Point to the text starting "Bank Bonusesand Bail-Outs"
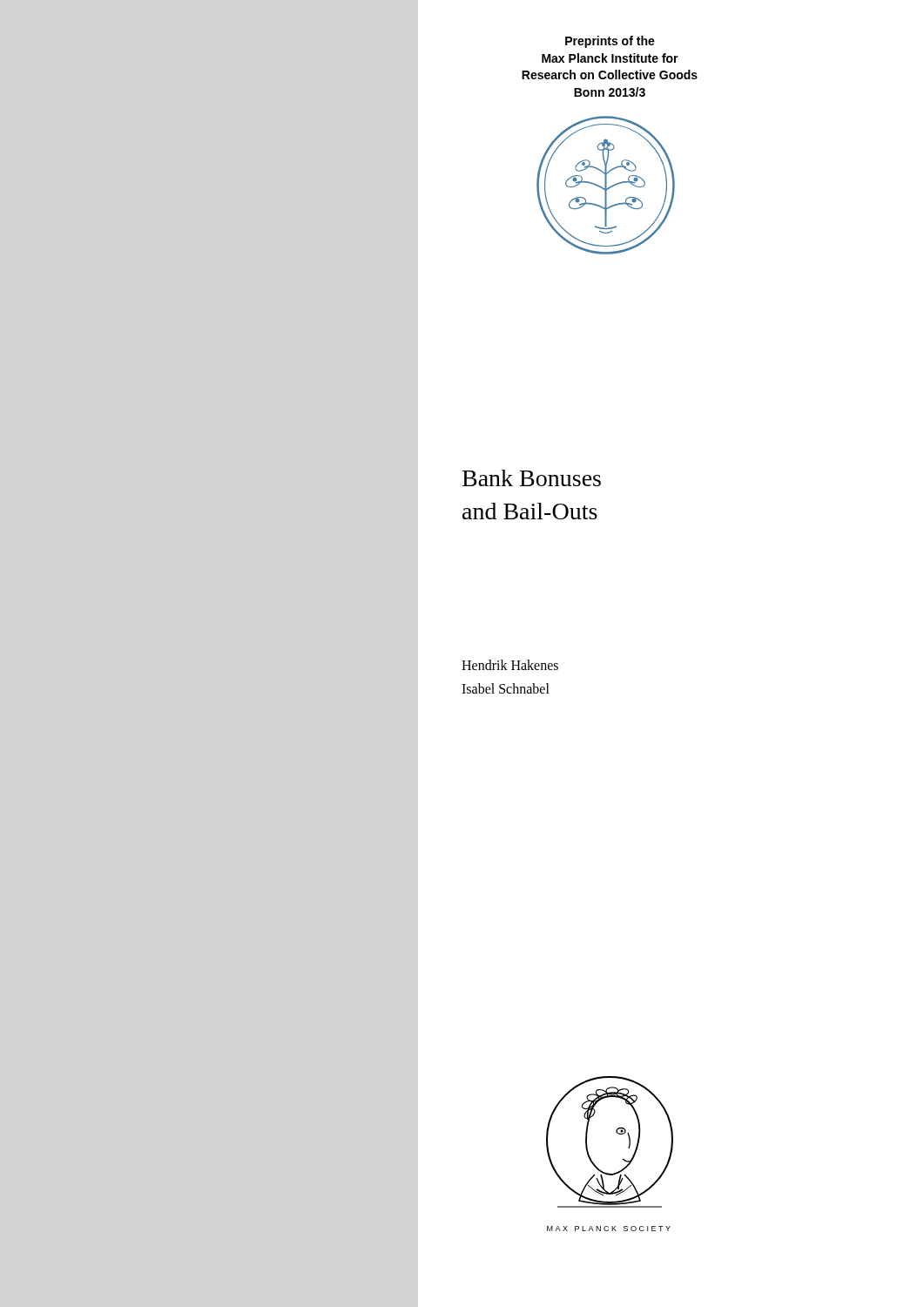Screen dimensions: 1307x924 pos(532,478)
